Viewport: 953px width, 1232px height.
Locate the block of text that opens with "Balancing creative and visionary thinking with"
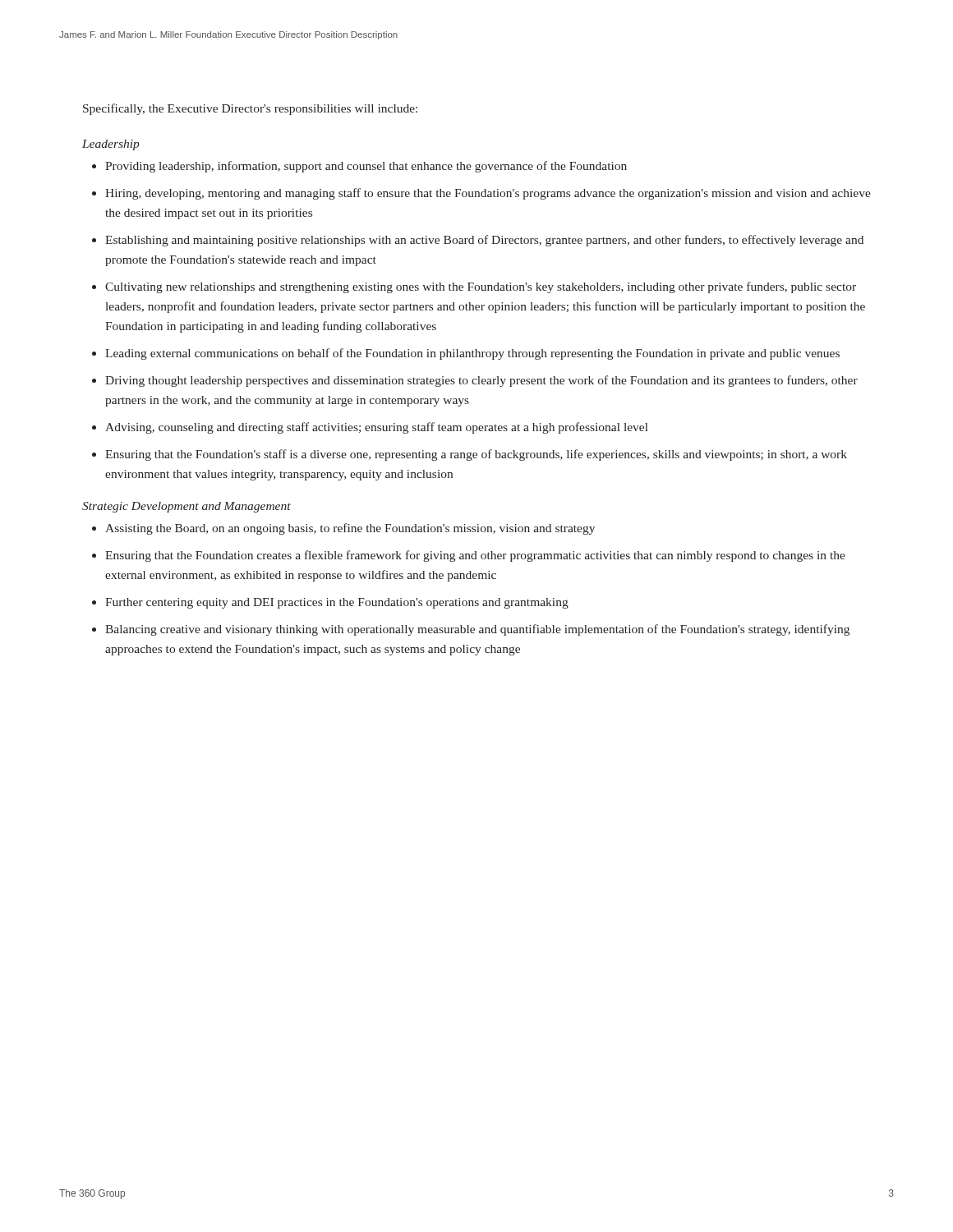click(478, 639)
